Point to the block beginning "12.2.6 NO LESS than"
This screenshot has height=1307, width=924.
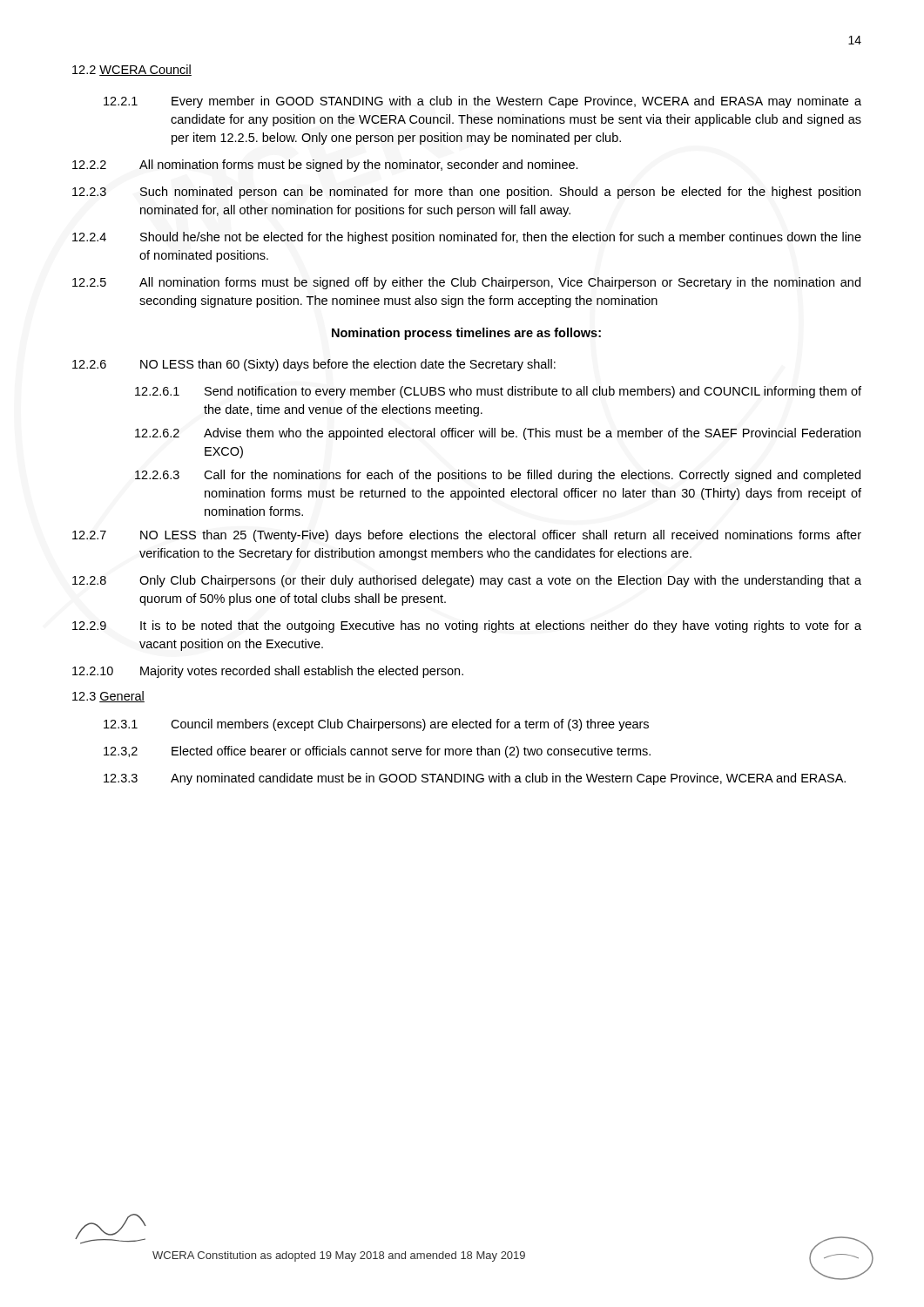click(466, 365)
